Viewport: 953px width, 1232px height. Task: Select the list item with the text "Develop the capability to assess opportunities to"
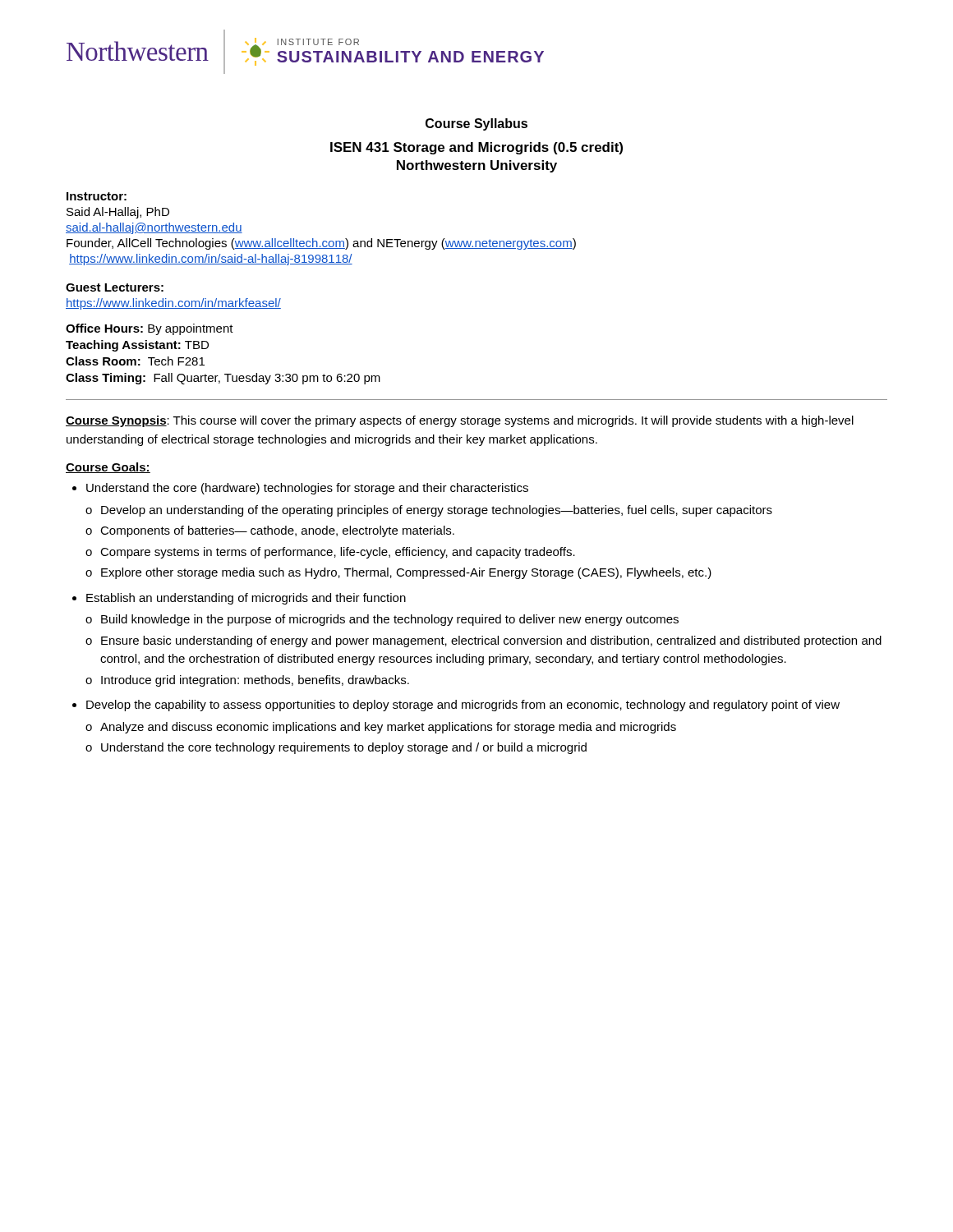coord(486,727)
